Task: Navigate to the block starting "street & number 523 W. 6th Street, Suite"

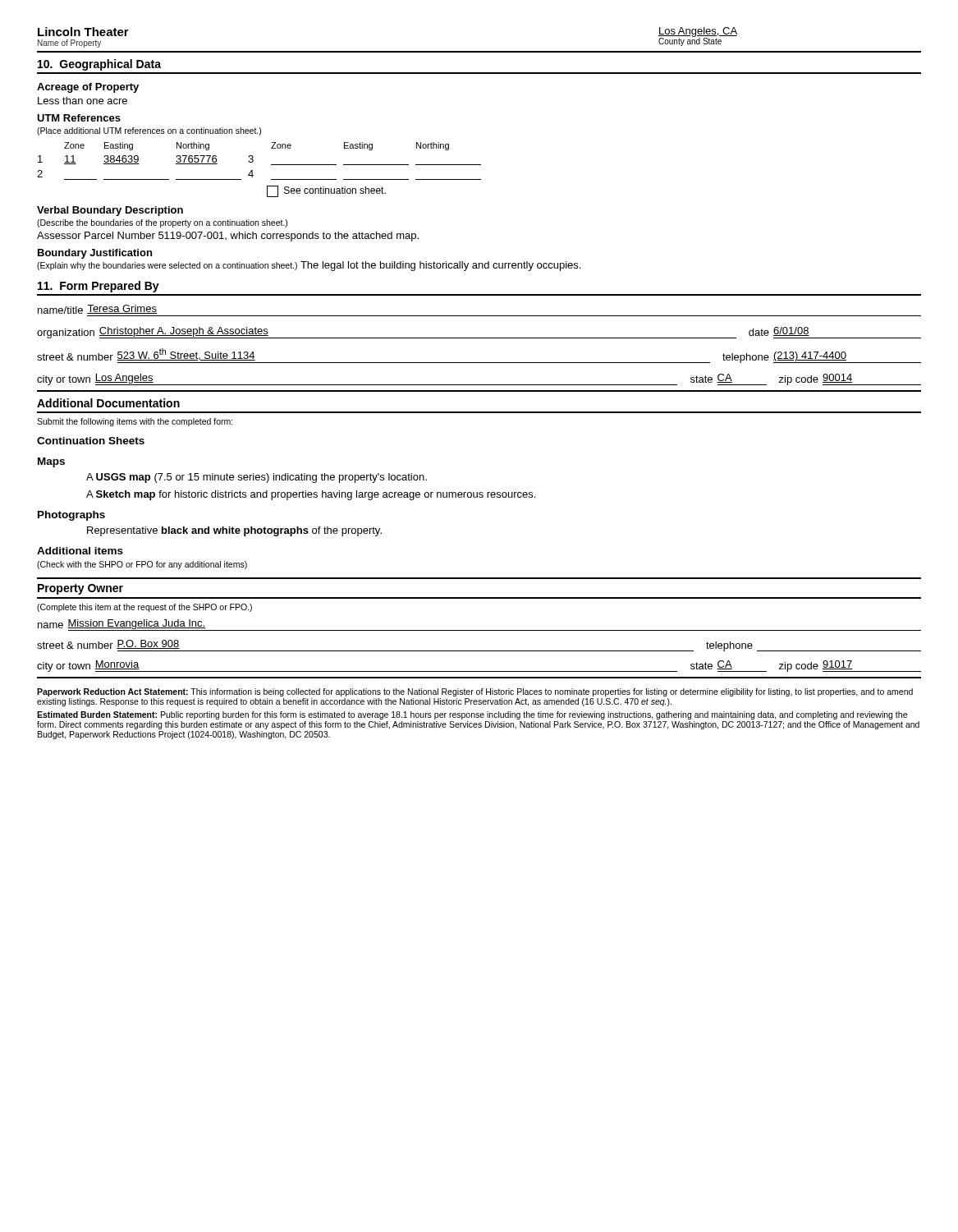Action: [x=479, y=355]
